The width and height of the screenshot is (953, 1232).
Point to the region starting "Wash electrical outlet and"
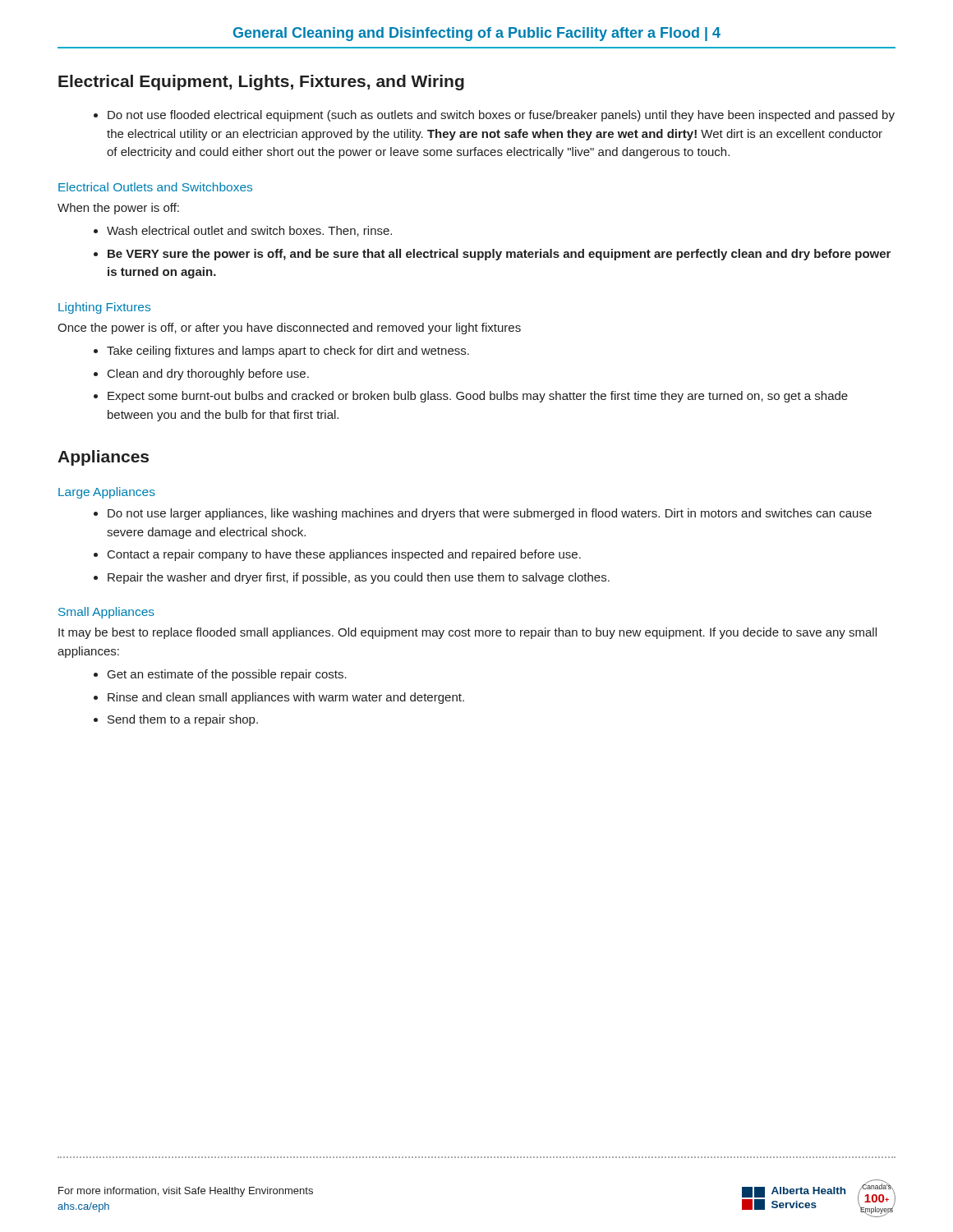pyautogui.click(x=490, y=252)
